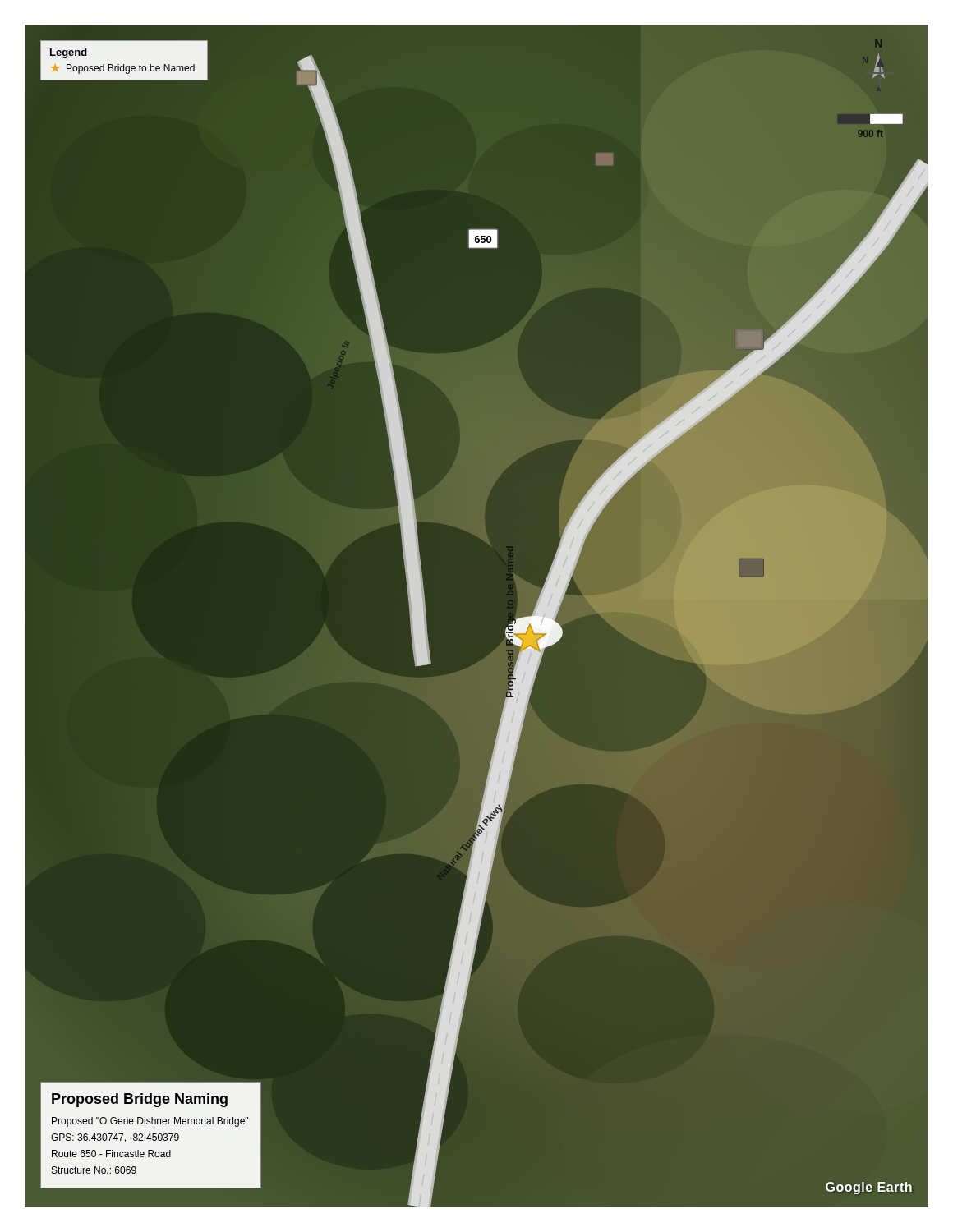The height and width of the screenshot is (1232, 953).
Task: Click on the map
Action: pos(476,616)
